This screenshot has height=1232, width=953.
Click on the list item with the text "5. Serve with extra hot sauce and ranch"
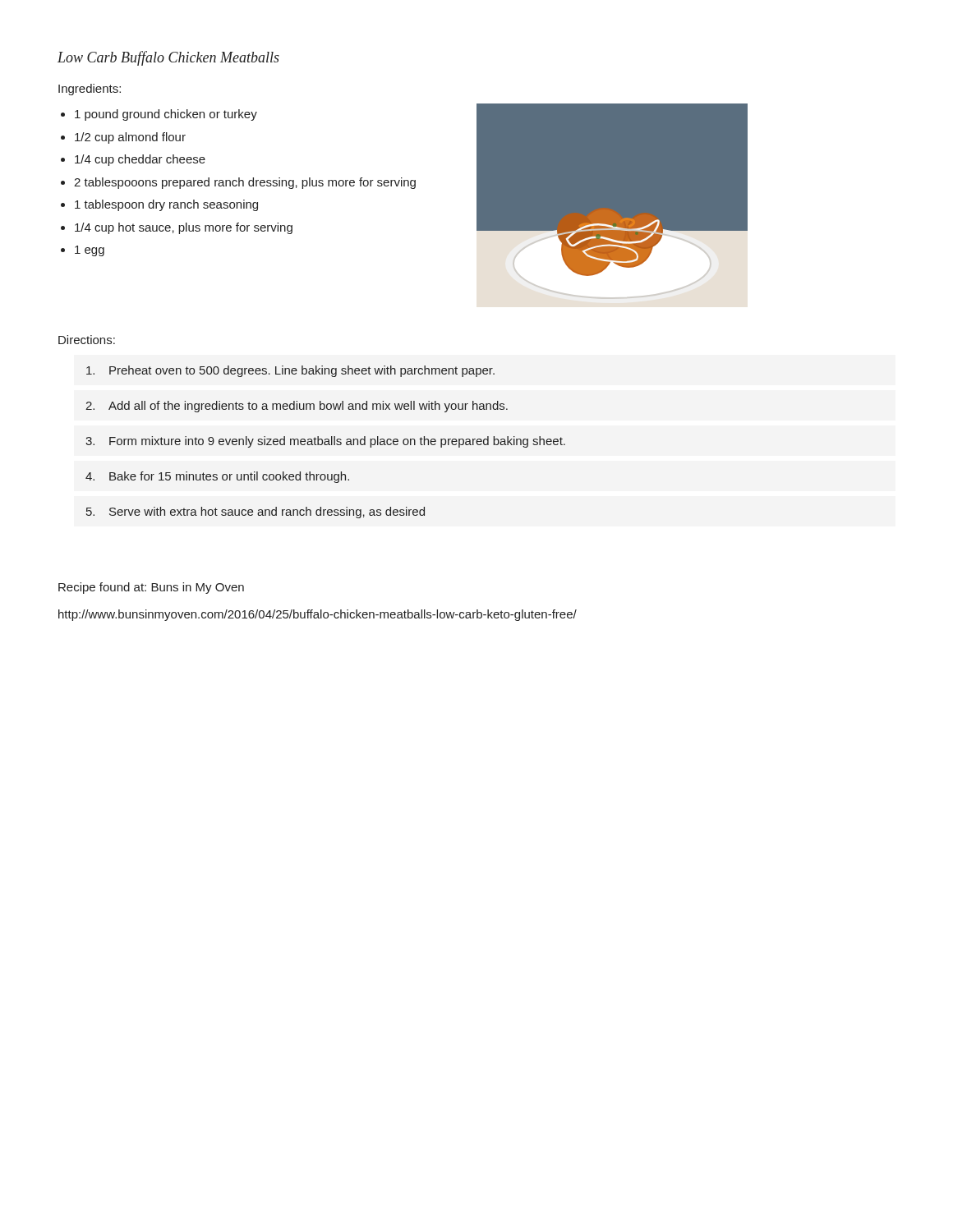(256, 511)
